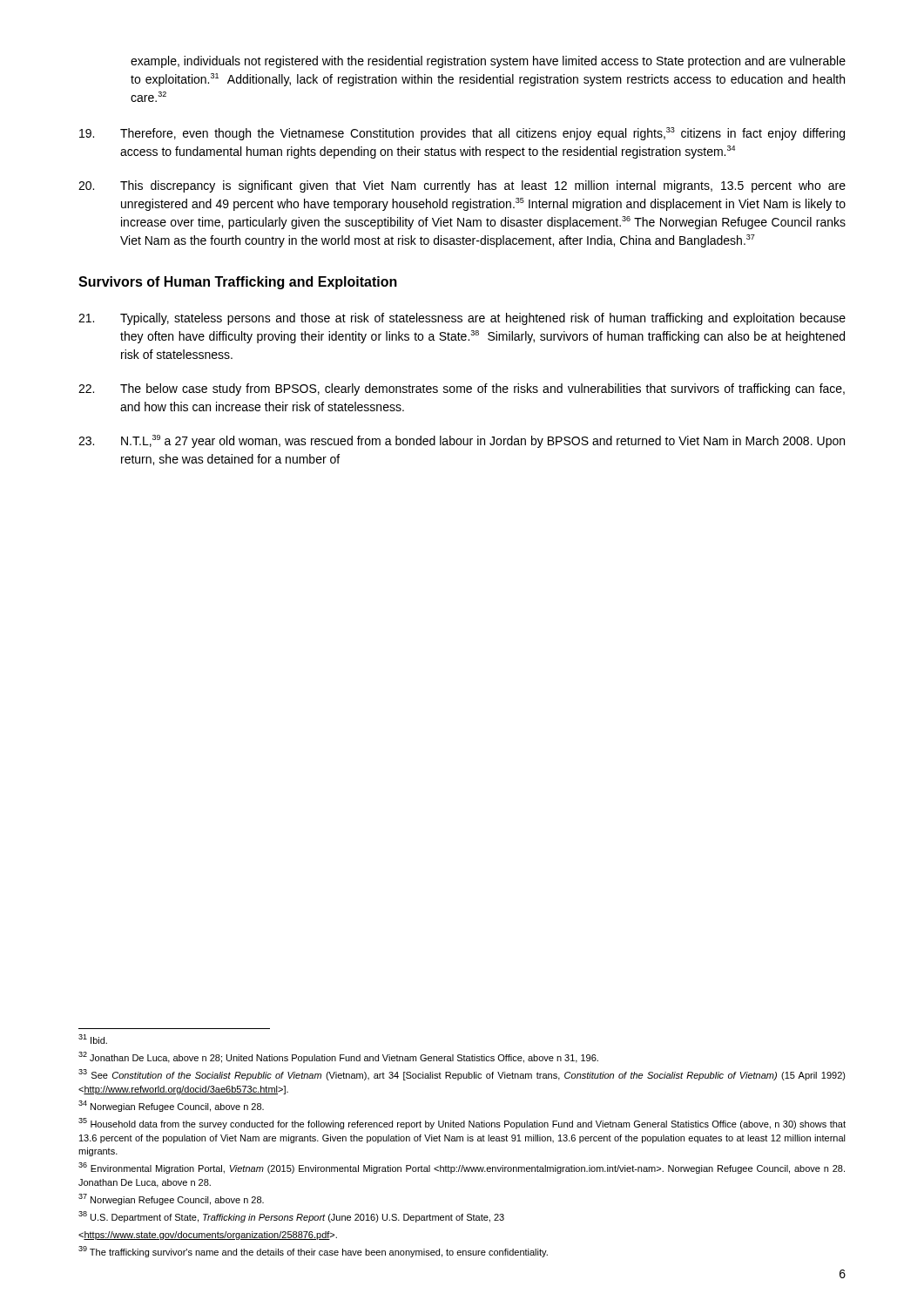Find the section header with the text "Survivors of Human Trafficking and Exploitation"

click(238, 282)
